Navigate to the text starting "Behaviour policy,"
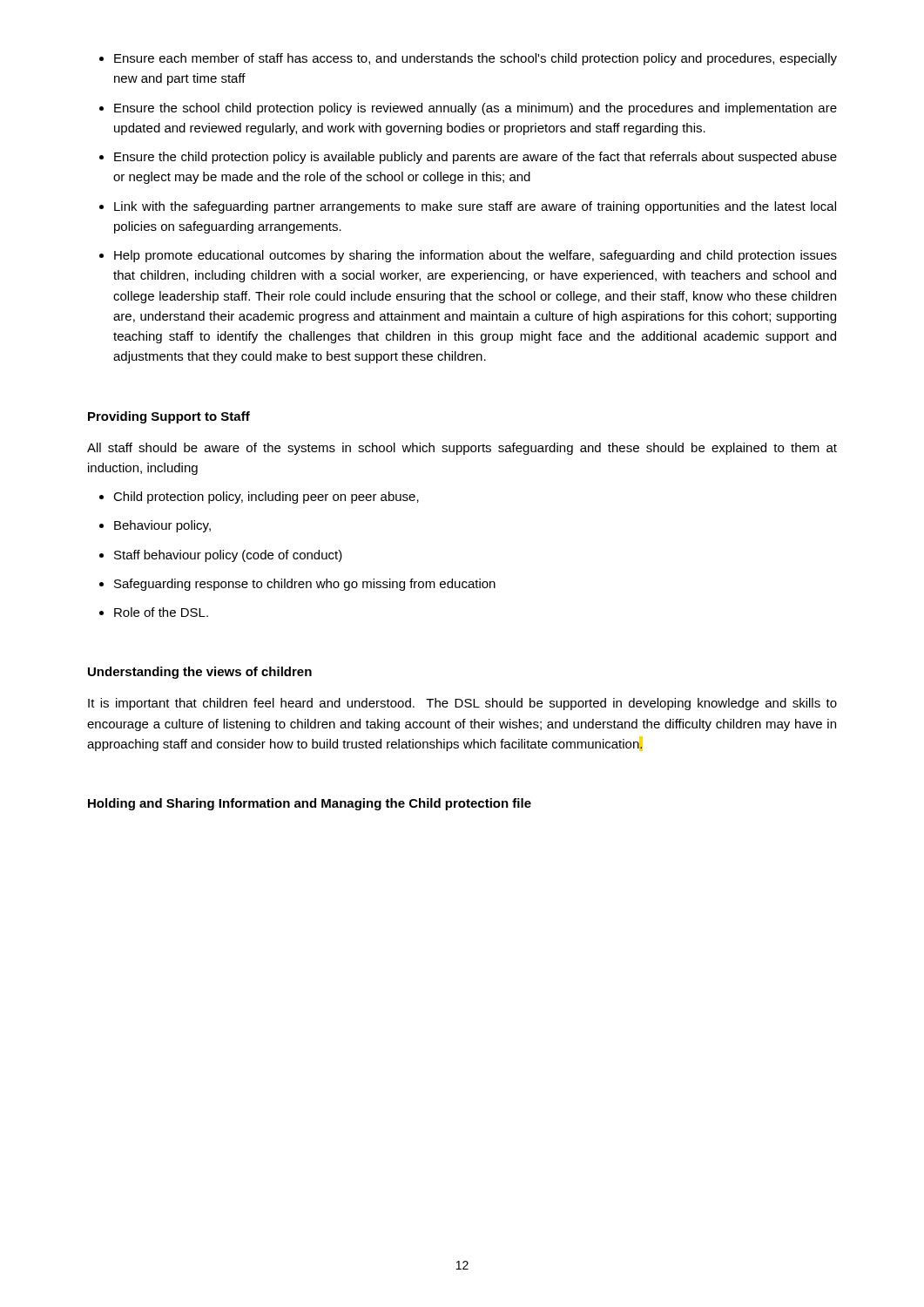Image resolution: width=924 pixels, height=1307 pixels. point(162,526)
